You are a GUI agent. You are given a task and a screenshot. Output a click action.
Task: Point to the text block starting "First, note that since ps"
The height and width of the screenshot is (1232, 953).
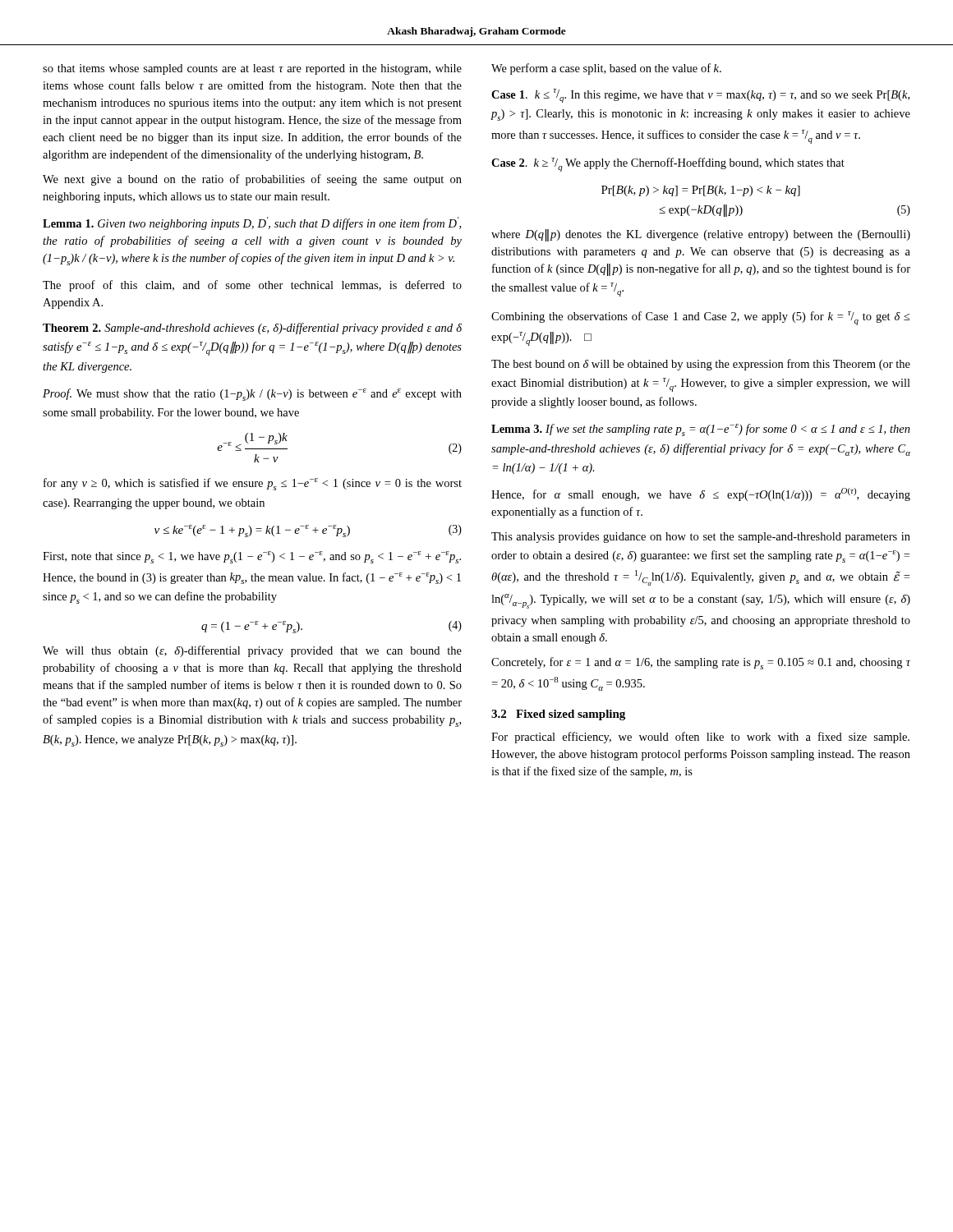pos(252,577)
